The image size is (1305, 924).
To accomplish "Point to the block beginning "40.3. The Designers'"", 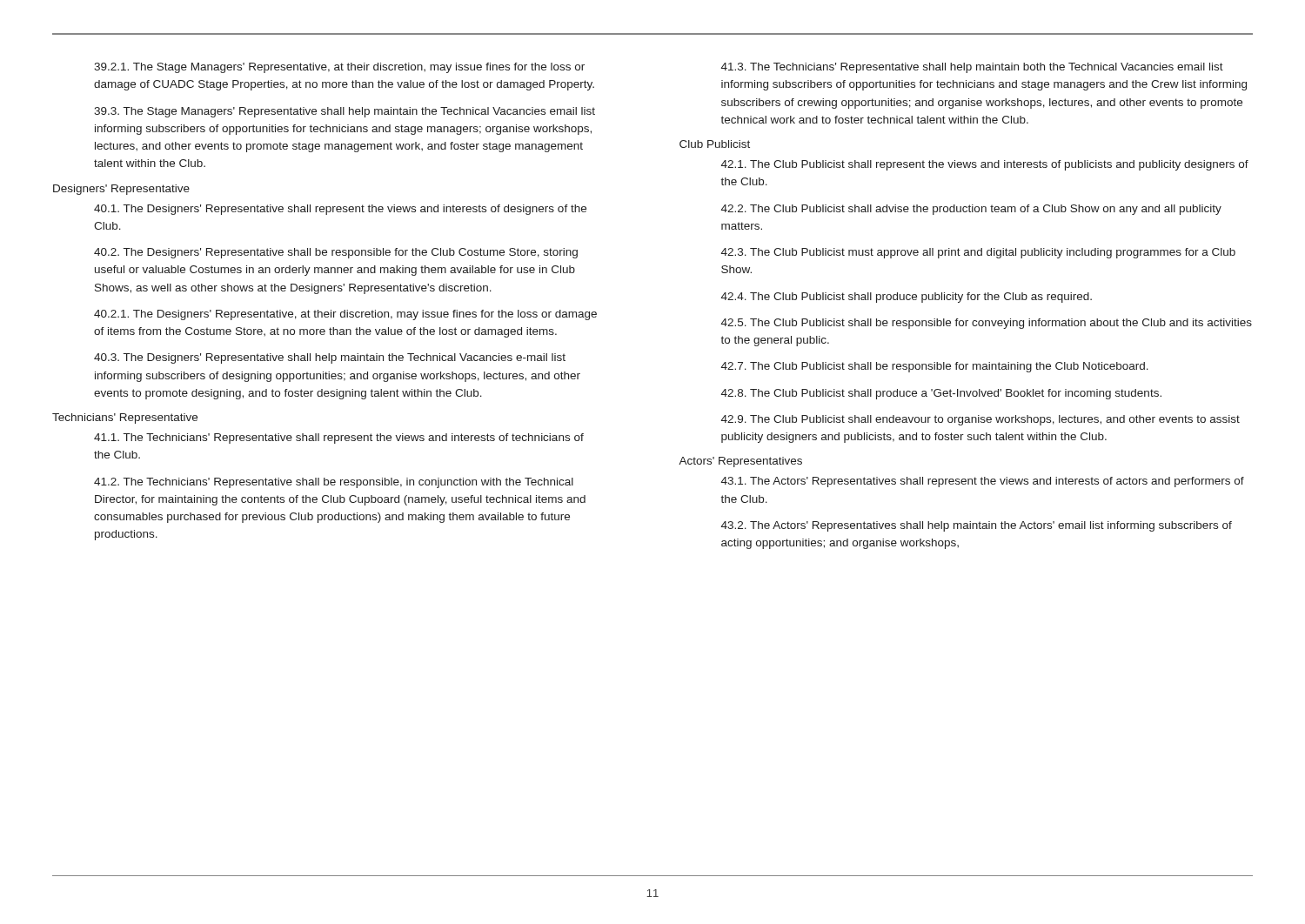I will (337, 375).
